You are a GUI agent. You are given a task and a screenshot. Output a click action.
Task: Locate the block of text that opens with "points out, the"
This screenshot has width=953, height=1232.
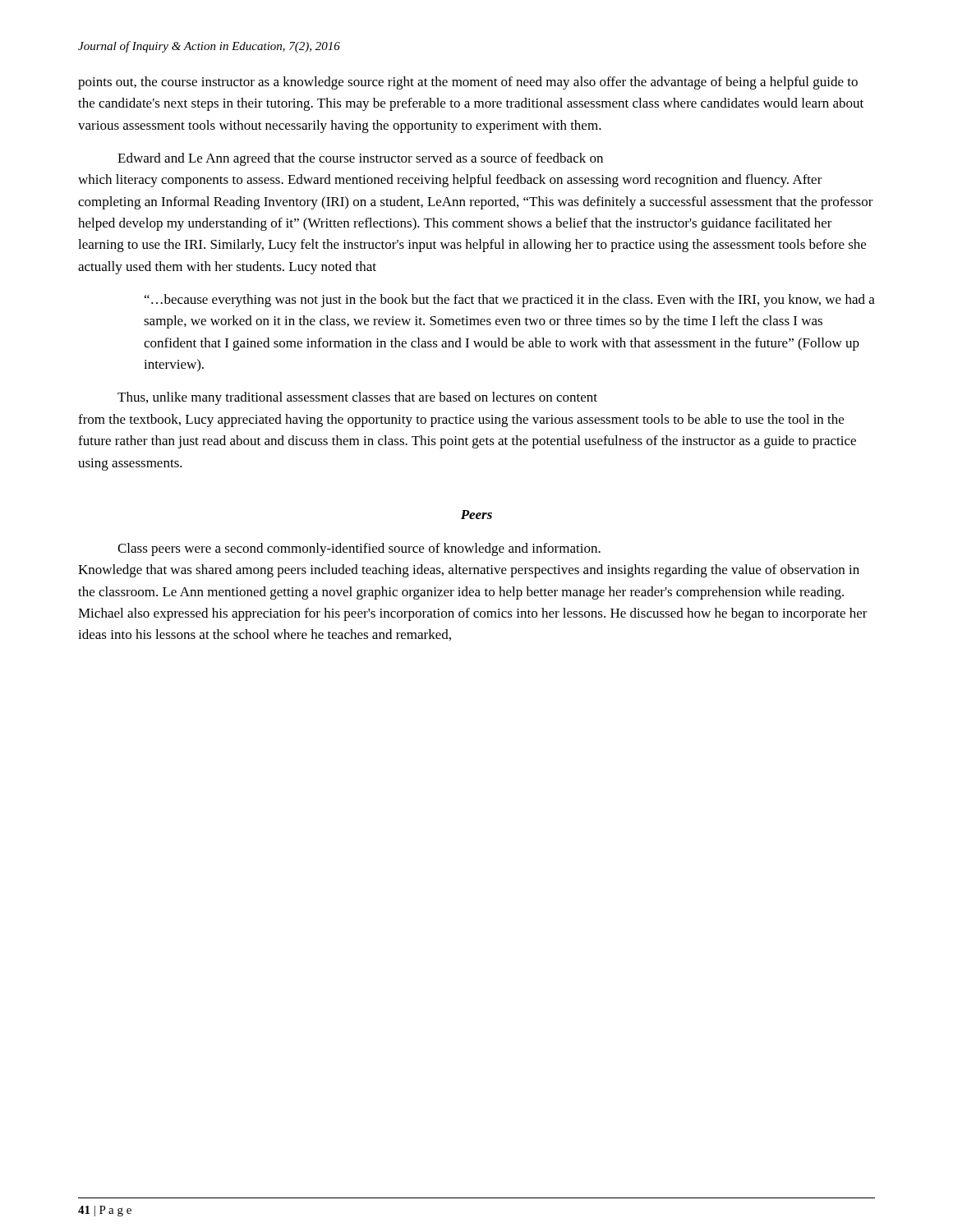[471, 103]
